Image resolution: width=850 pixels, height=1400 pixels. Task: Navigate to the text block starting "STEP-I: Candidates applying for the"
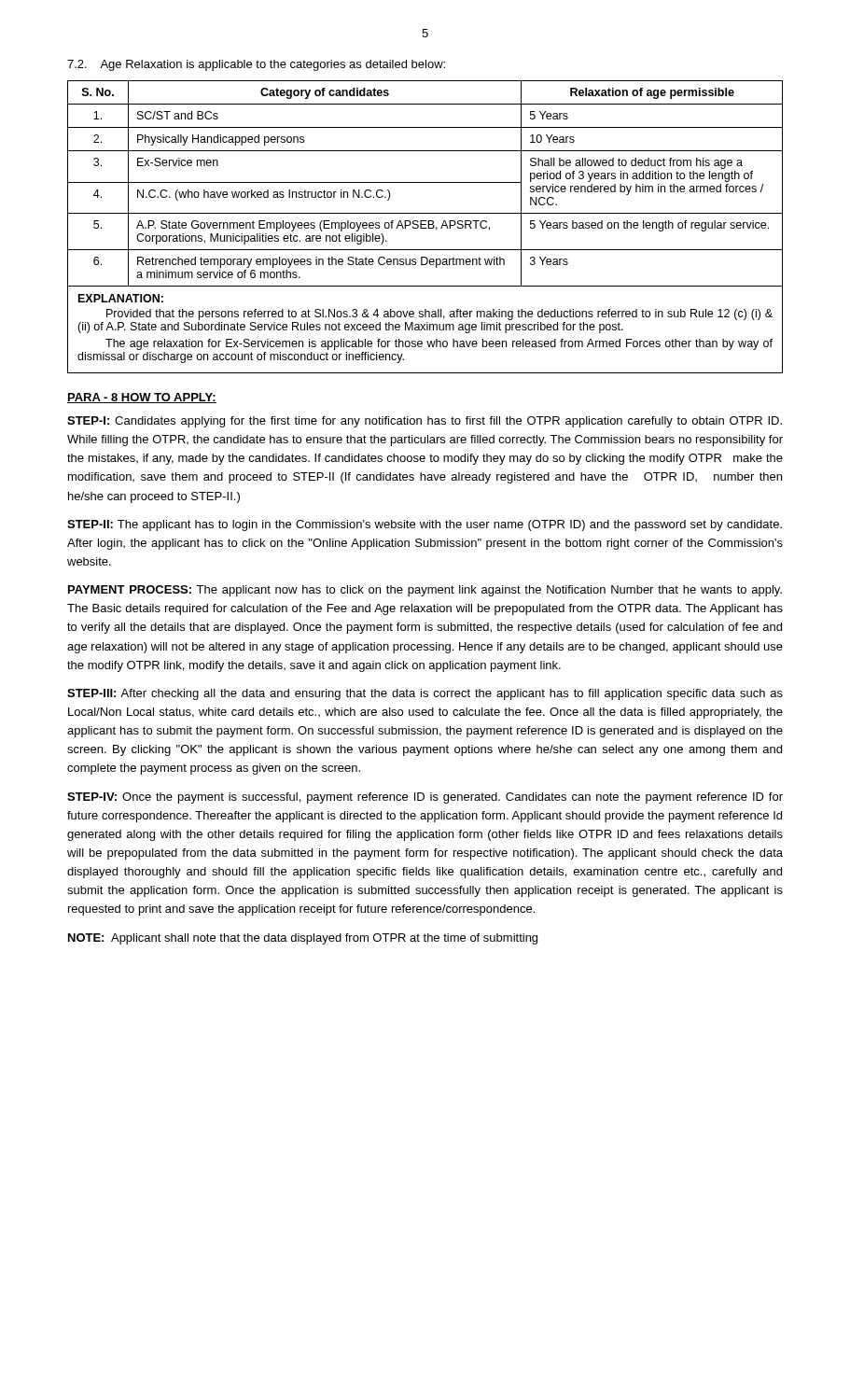425,458
